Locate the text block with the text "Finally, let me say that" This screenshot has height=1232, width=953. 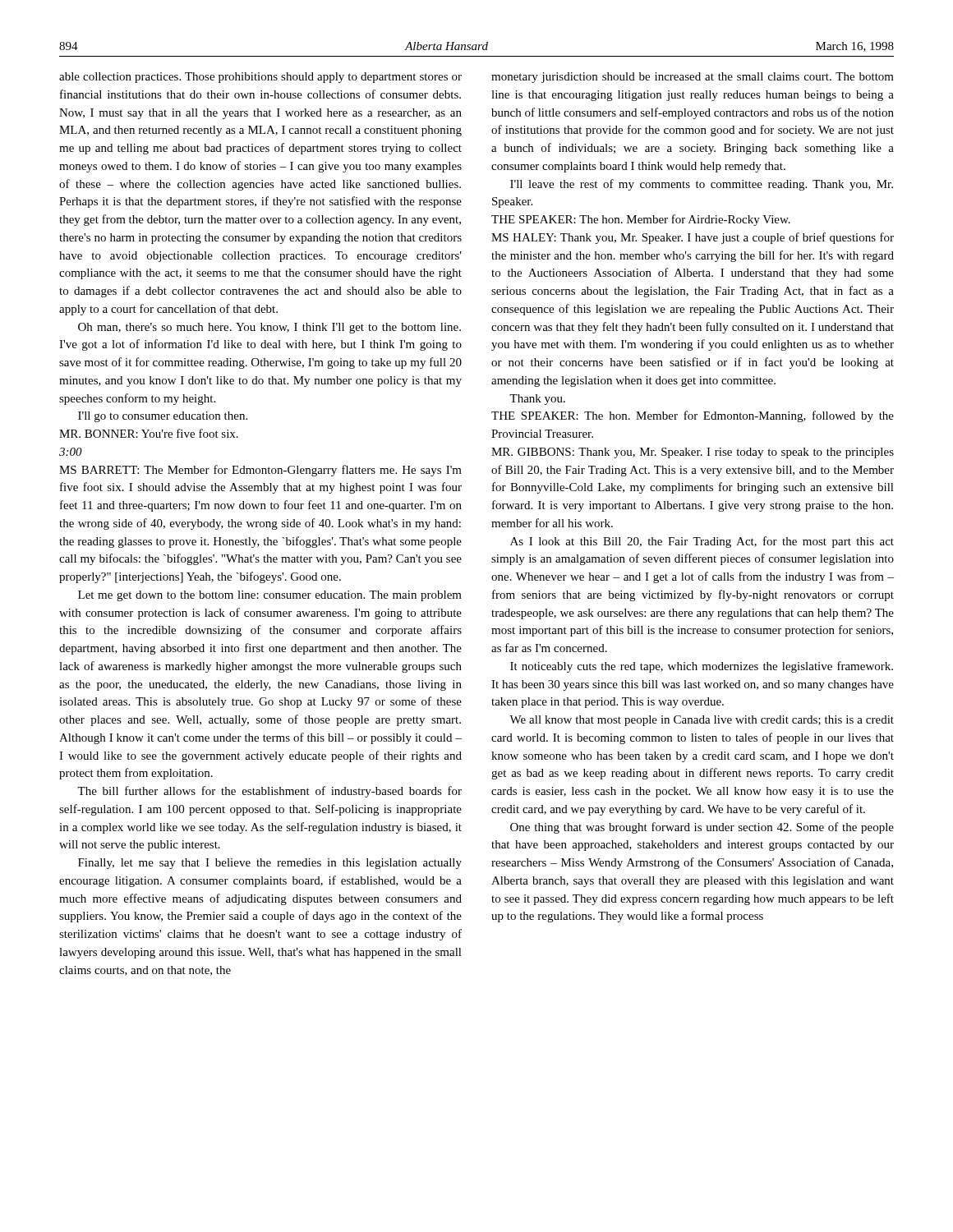260,917
